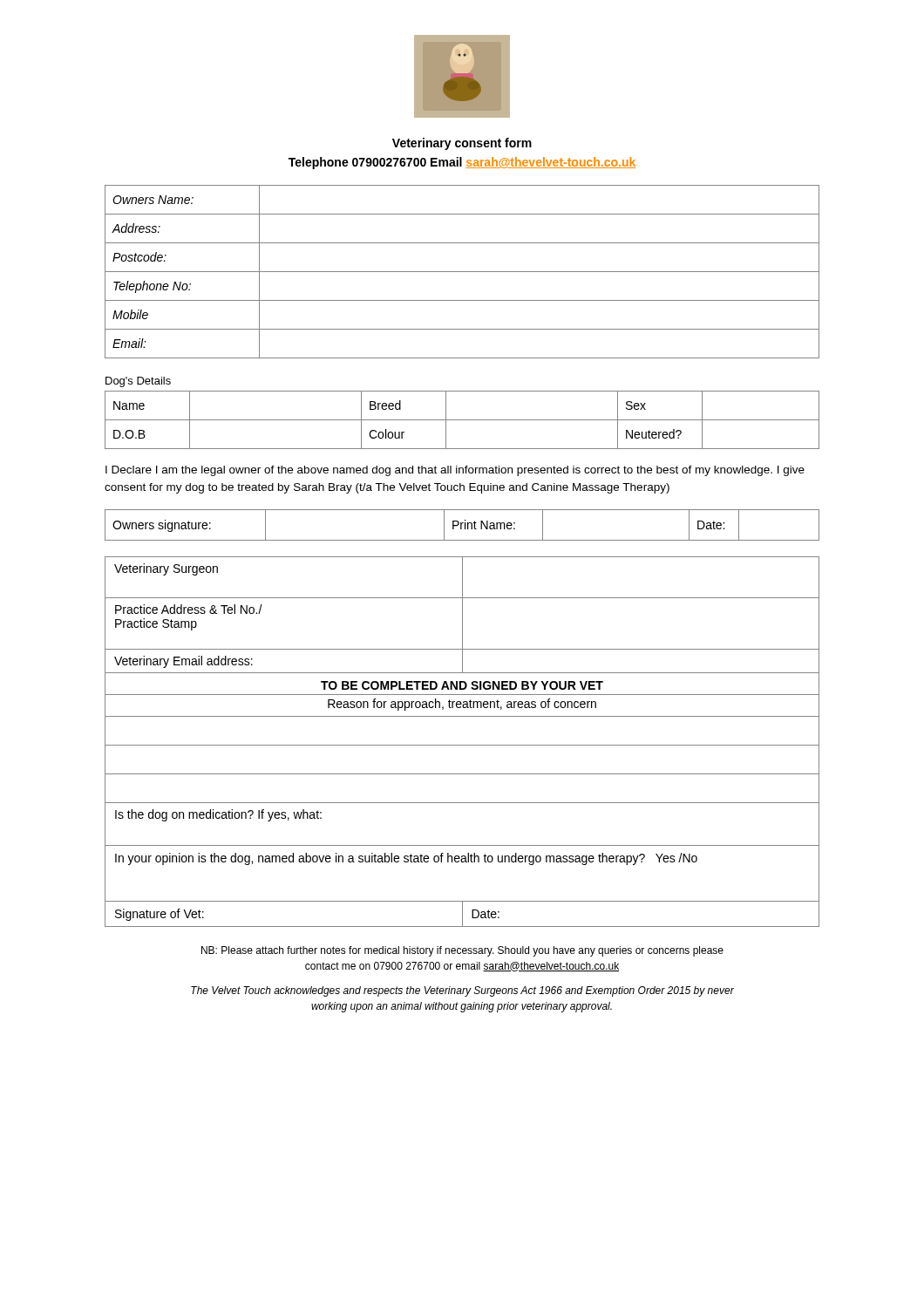Image resolution: width=924 pixels, height=1308 pixels.
Task: Locate the table with the text "Neutered?"
Action: click(462, 420)
